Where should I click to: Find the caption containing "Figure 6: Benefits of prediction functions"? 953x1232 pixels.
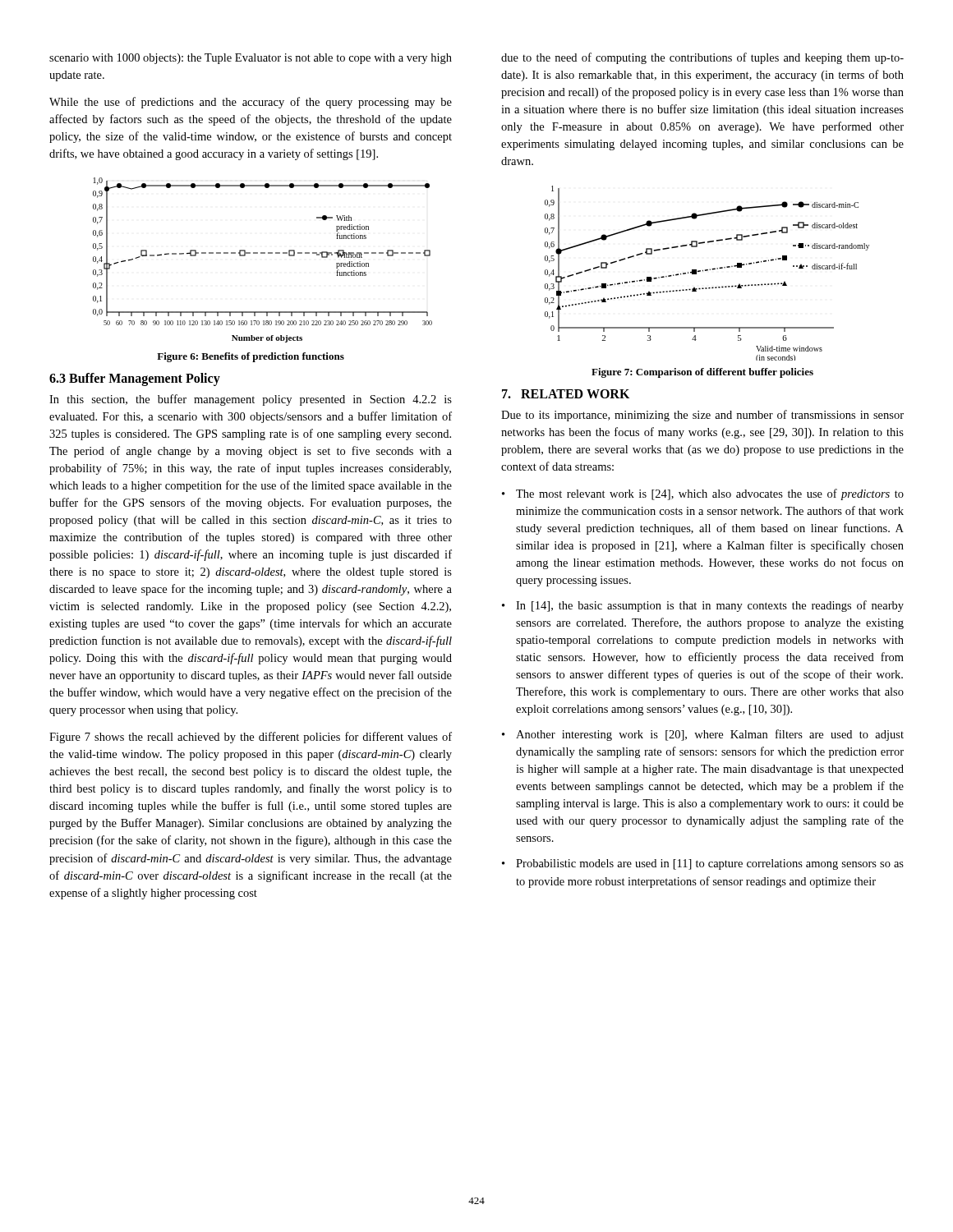(251, 356)
